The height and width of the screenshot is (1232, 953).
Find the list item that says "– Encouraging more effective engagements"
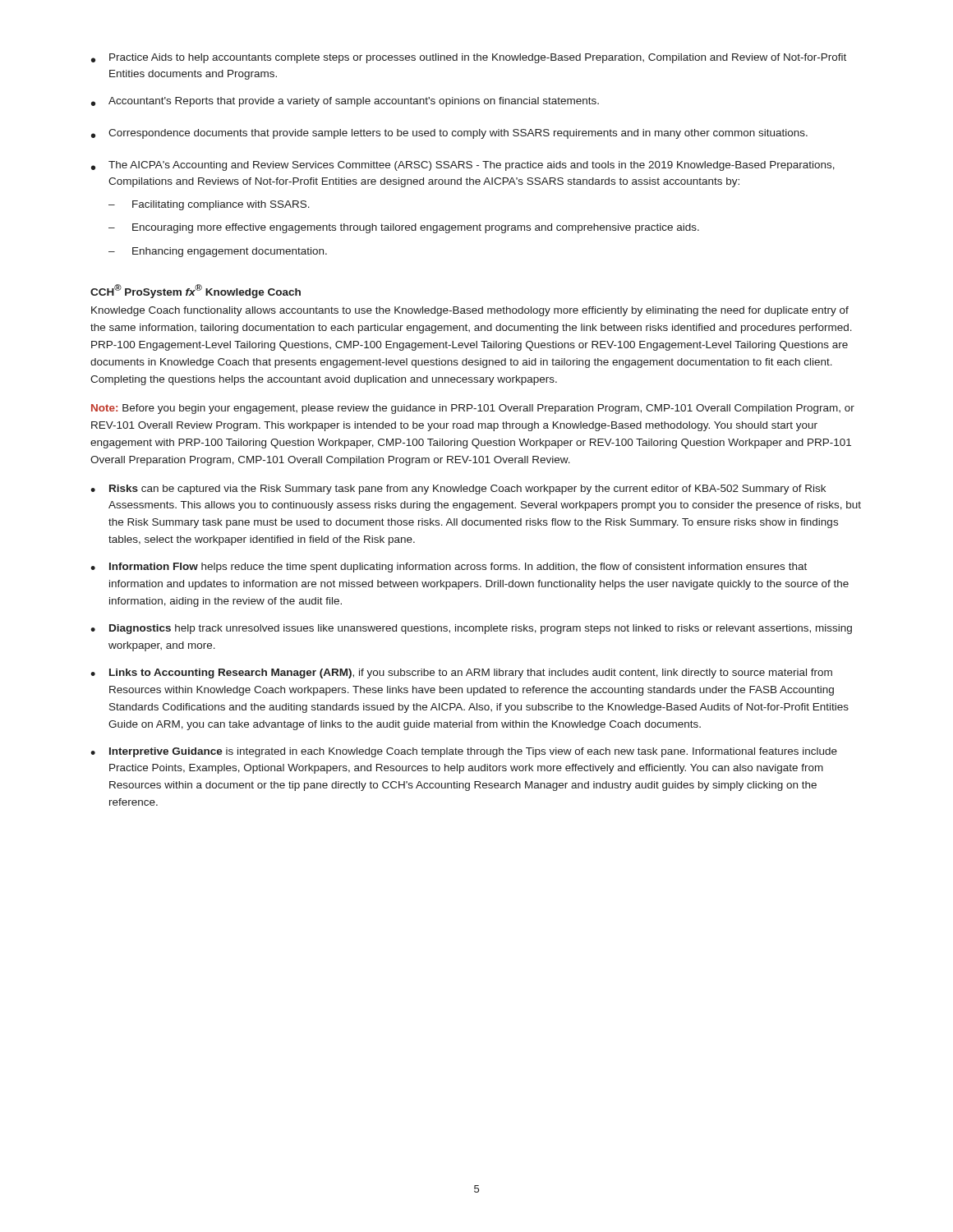(x=404, y=228)
